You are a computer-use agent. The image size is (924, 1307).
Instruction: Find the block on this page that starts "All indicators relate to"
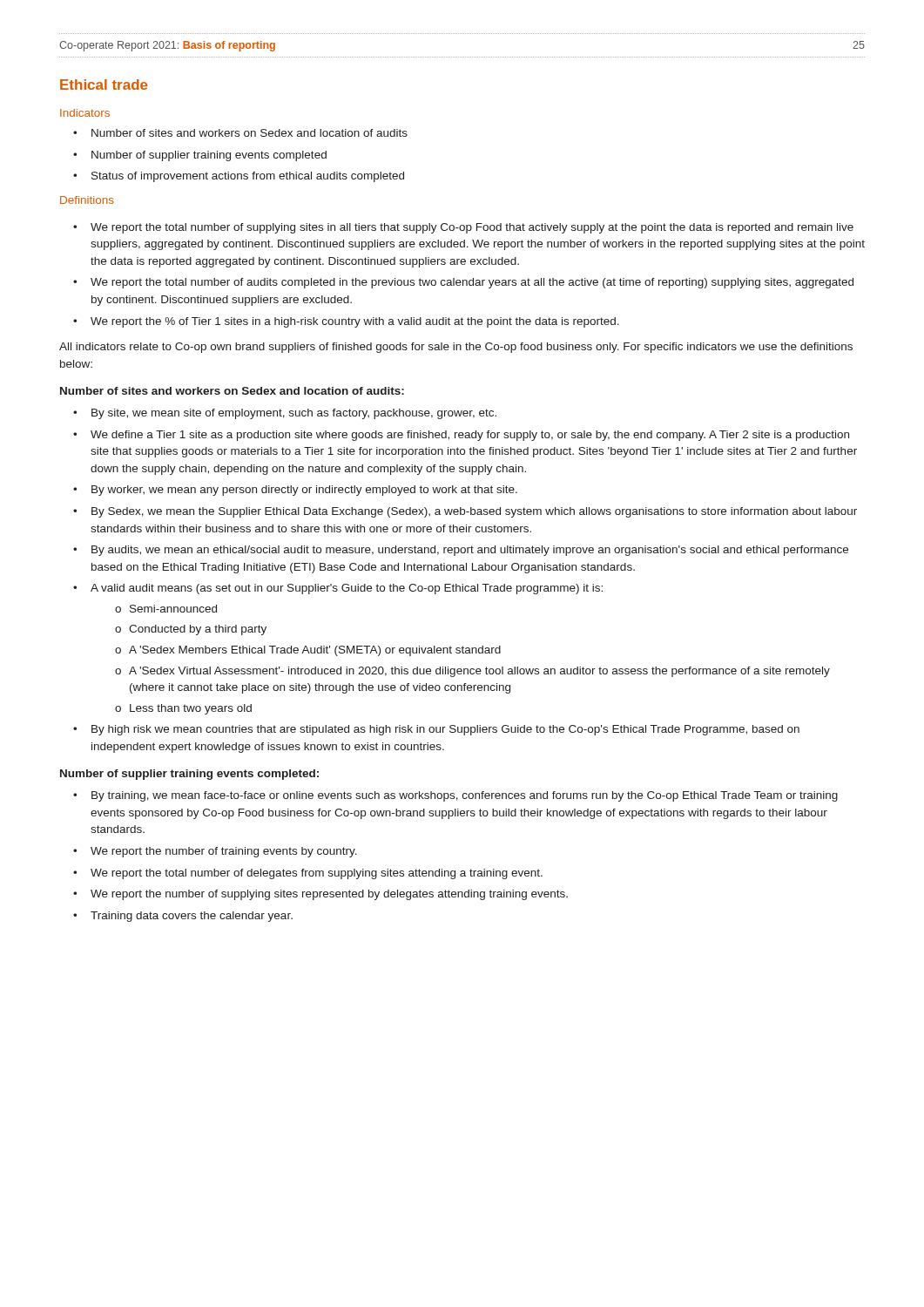click(456, 355)
